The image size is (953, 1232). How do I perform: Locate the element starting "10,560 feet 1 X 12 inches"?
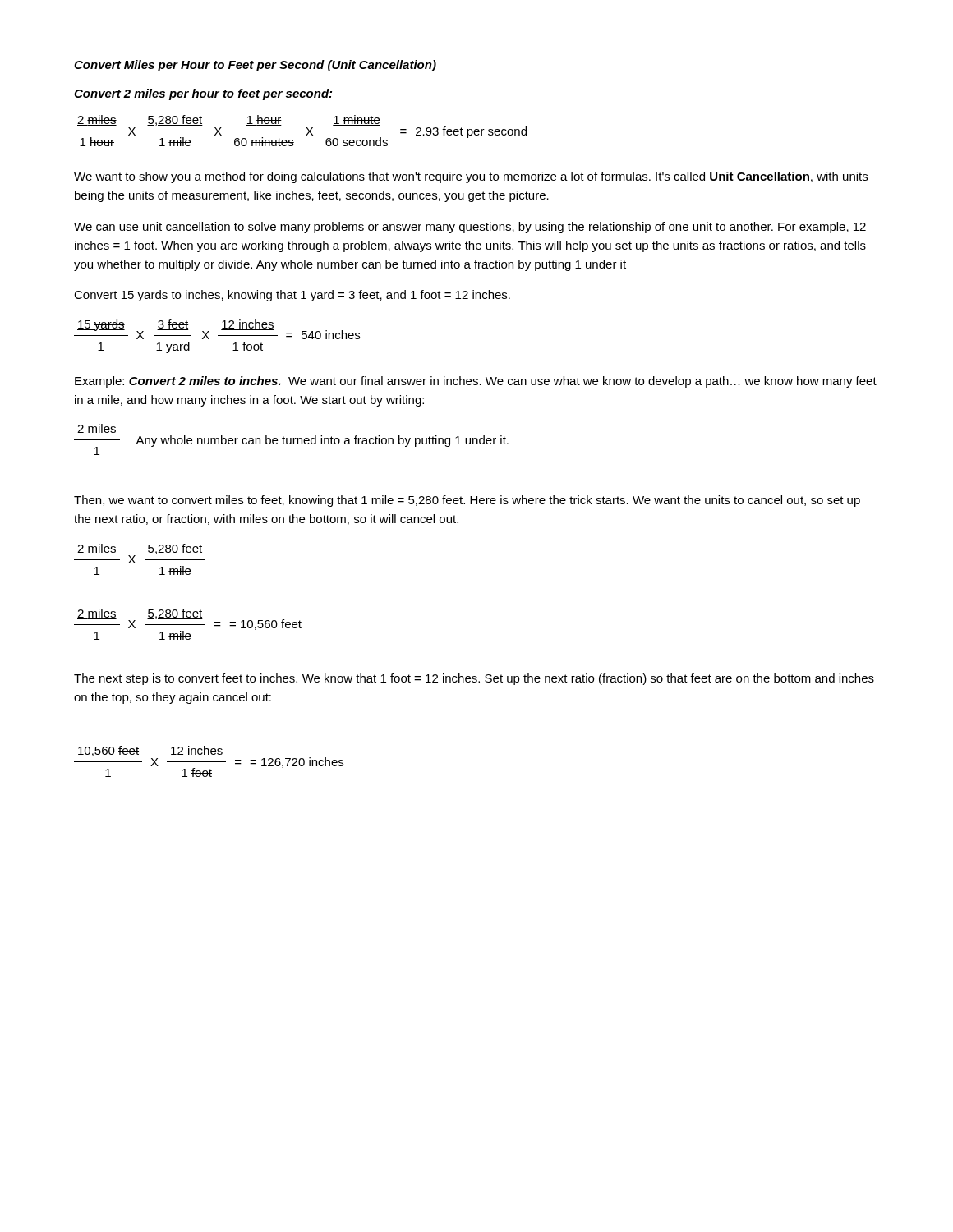point(209,762)
